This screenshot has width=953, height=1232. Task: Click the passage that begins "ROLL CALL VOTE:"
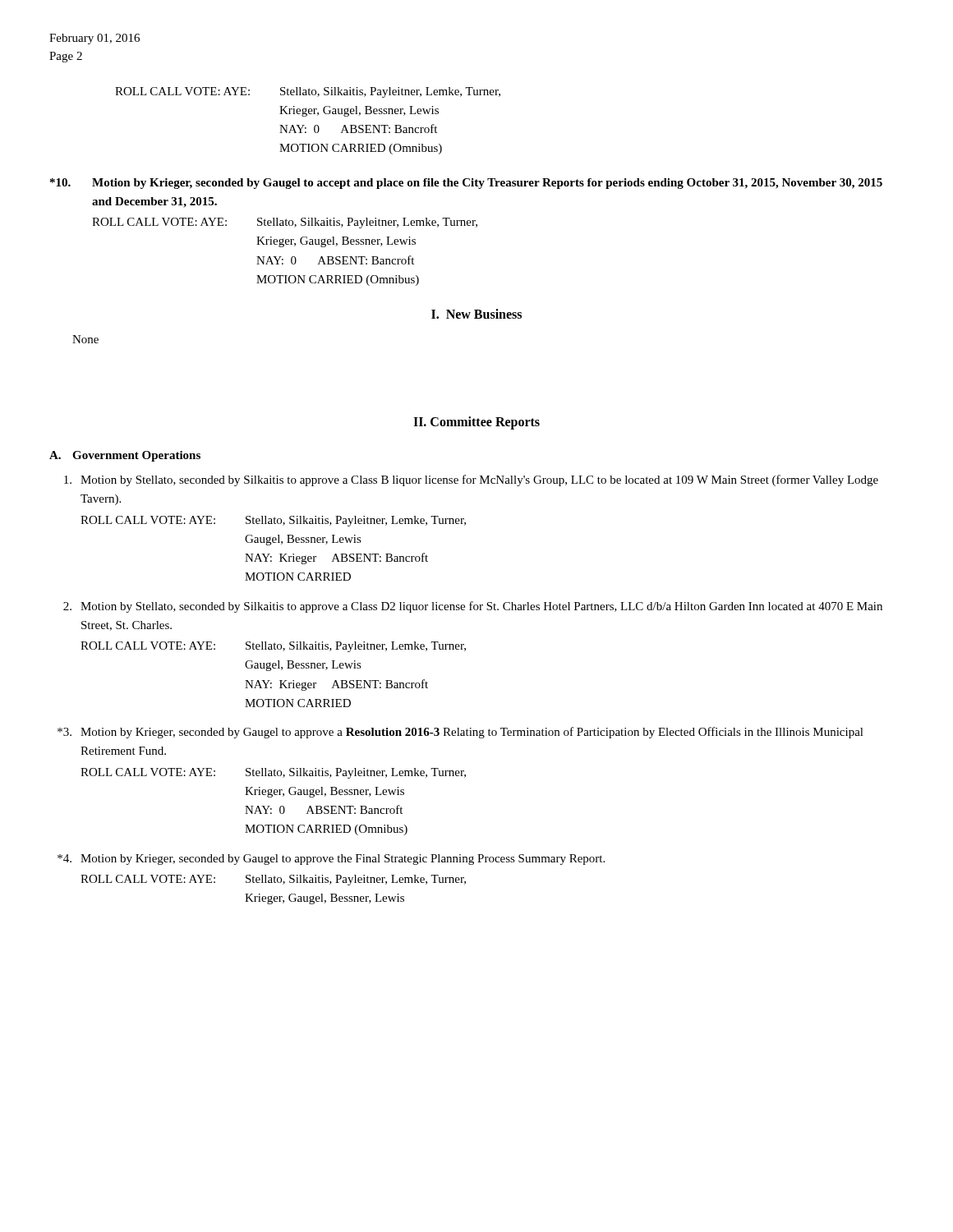click(x=308, y=92)
